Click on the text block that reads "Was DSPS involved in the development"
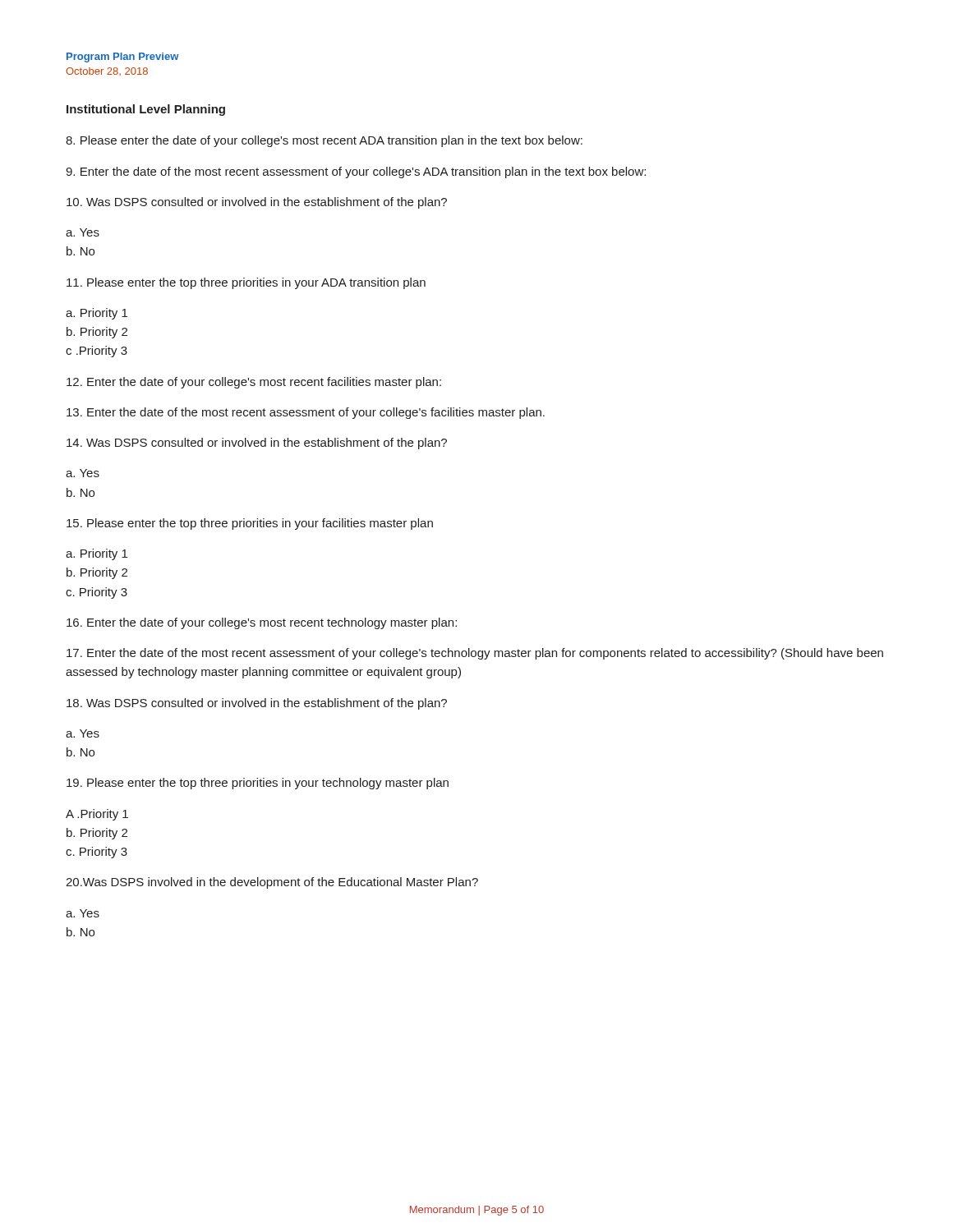 pyautogui.click(x=272, y=882)
